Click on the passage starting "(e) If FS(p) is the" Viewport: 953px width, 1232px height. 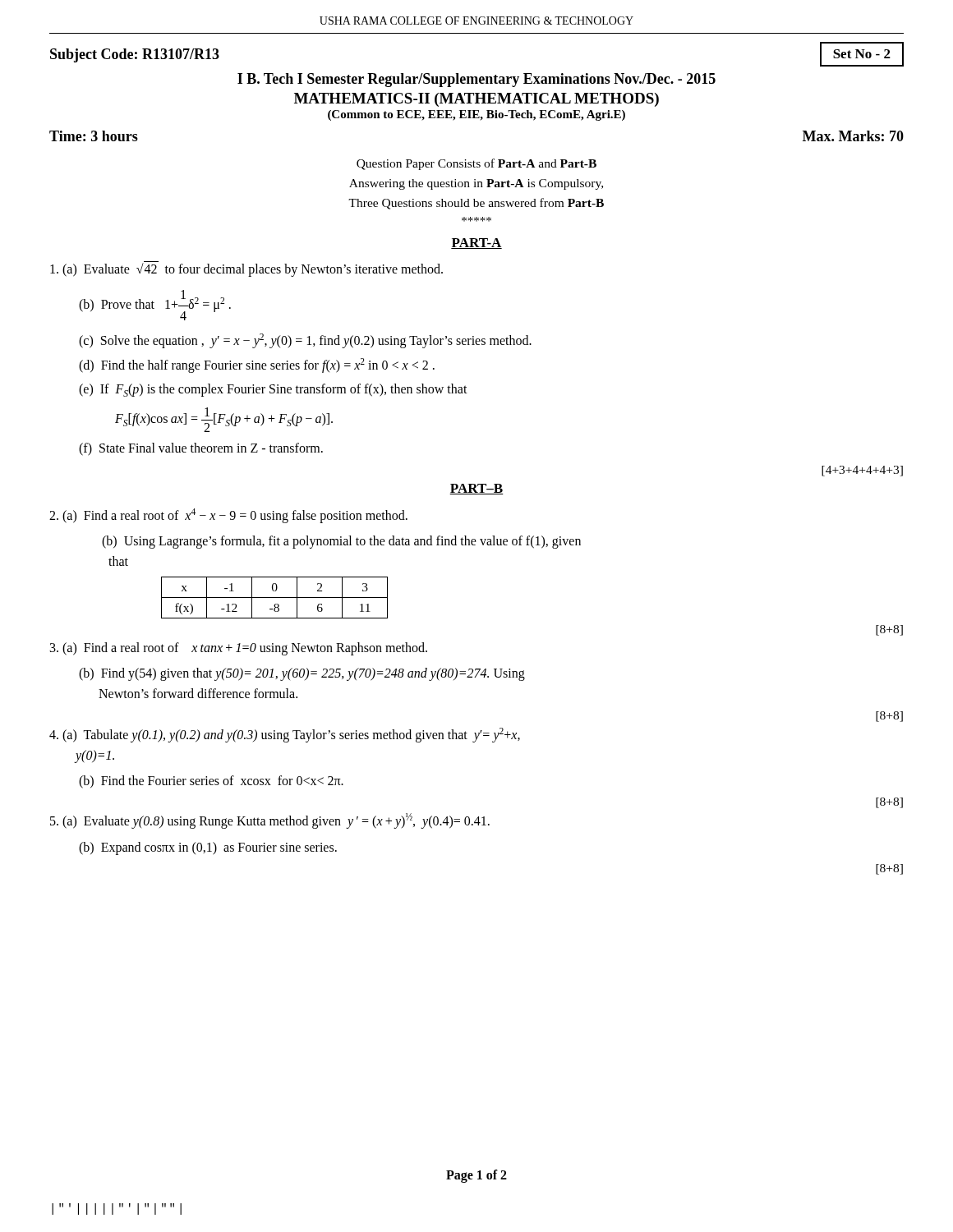(x=273, y=390)
